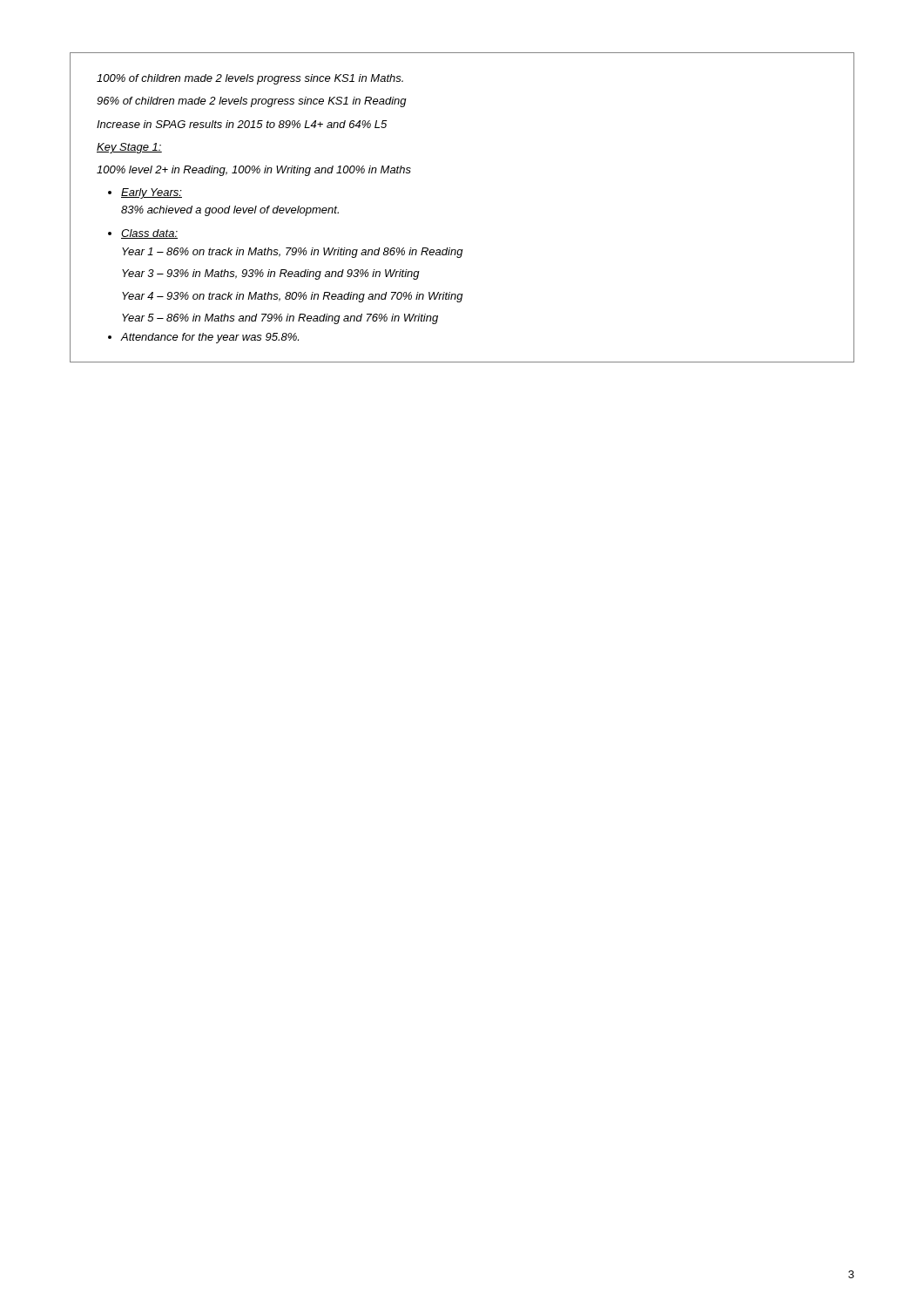Find the text block with the text "100% level 2+ in Reading, 100% in Writing"
This screenshot has width=924, height=1307.
254,169
